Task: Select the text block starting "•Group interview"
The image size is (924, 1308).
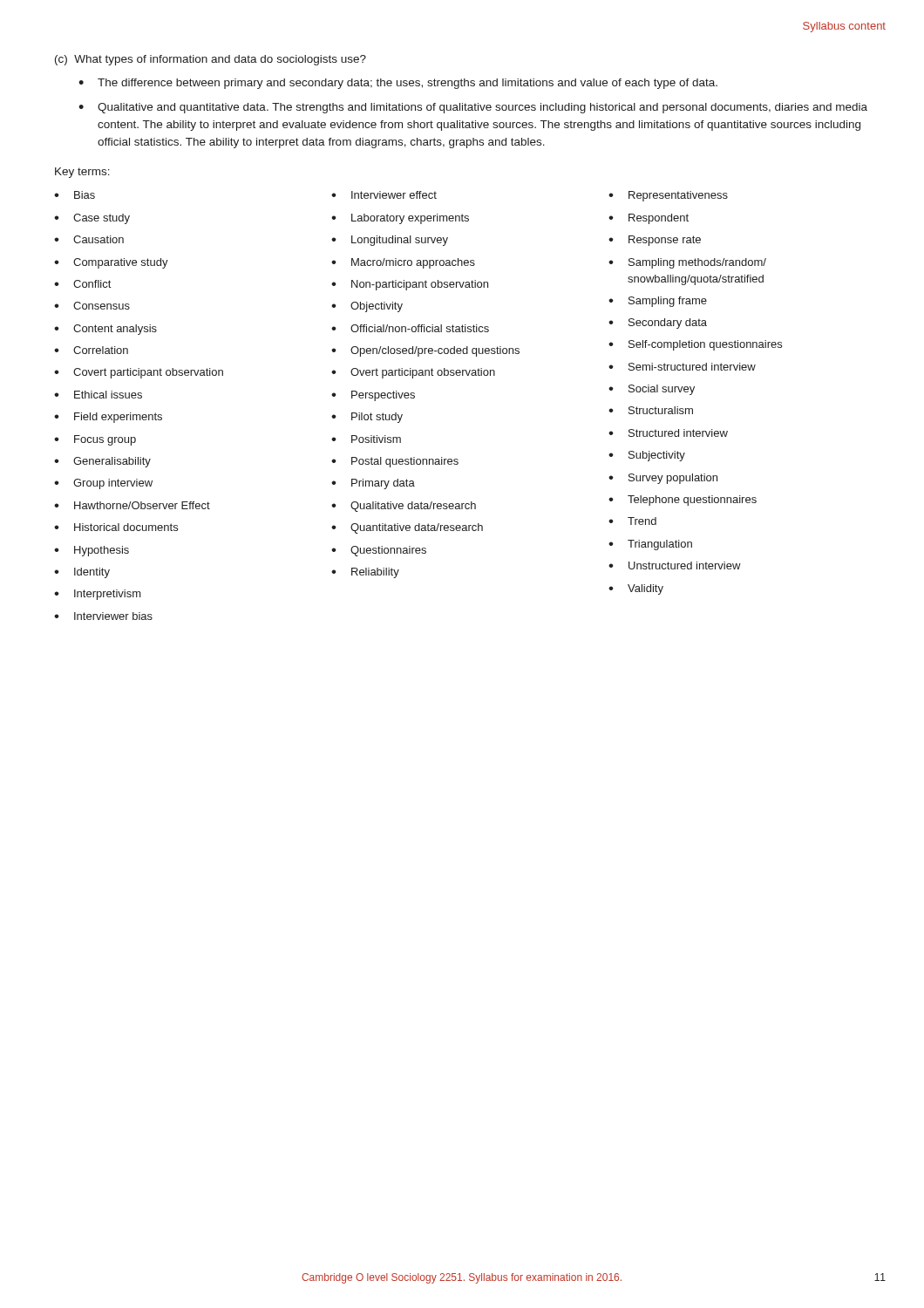Action: point(103,484)
